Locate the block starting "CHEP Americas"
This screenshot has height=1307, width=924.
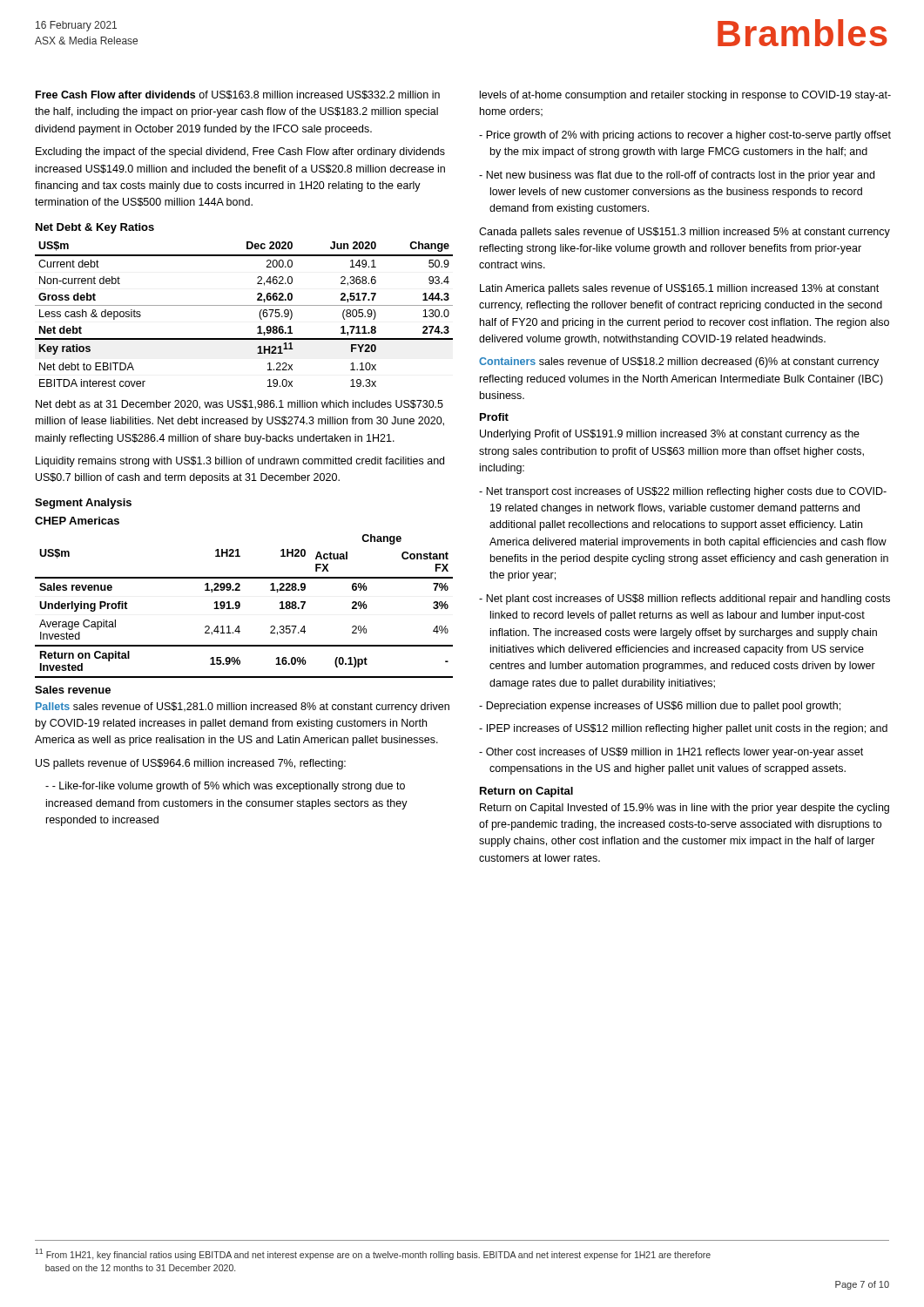coord(77,520)
